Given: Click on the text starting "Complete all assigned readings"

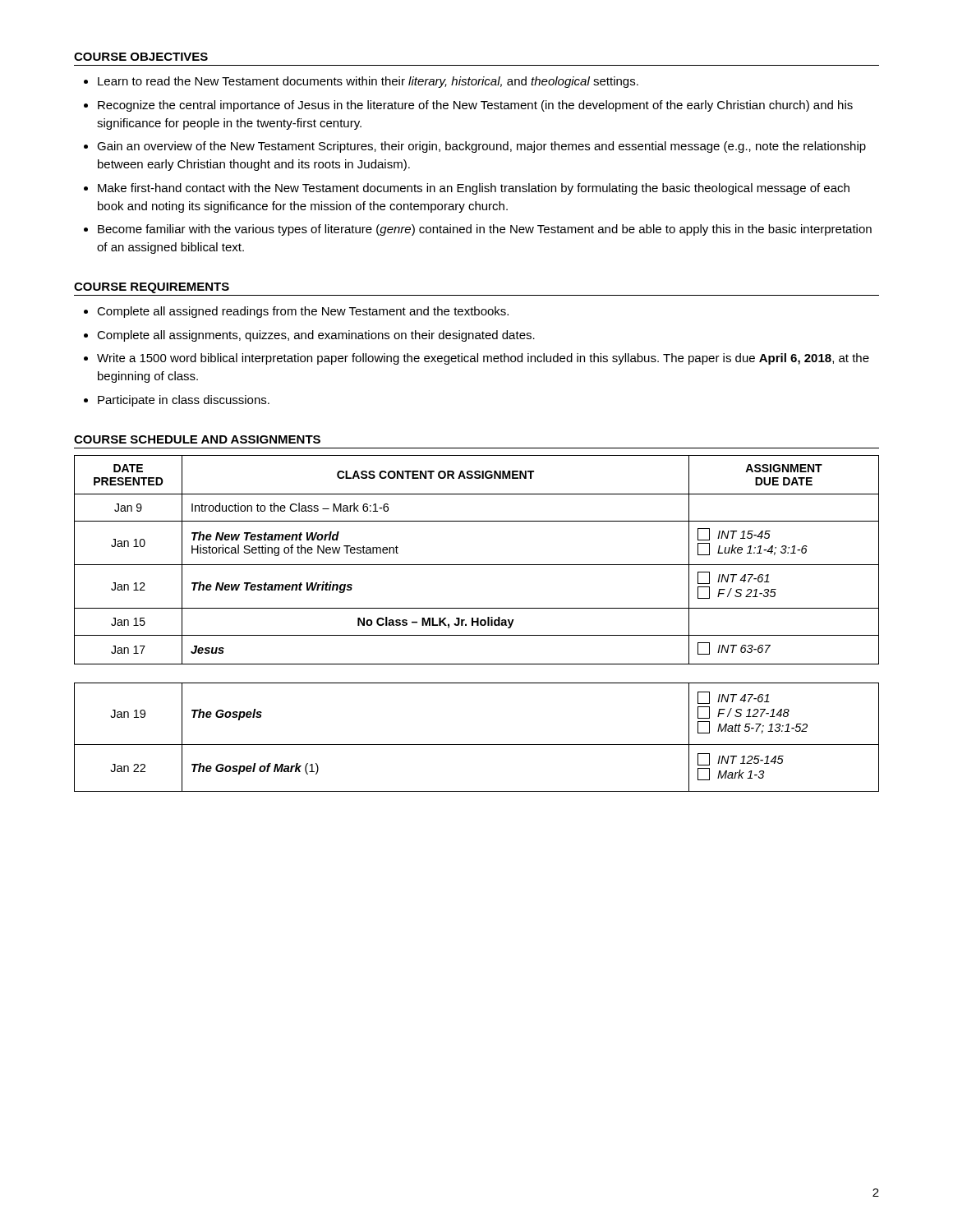Looking at the screenshot, I should pyautogui.click(x=303, y=311).
